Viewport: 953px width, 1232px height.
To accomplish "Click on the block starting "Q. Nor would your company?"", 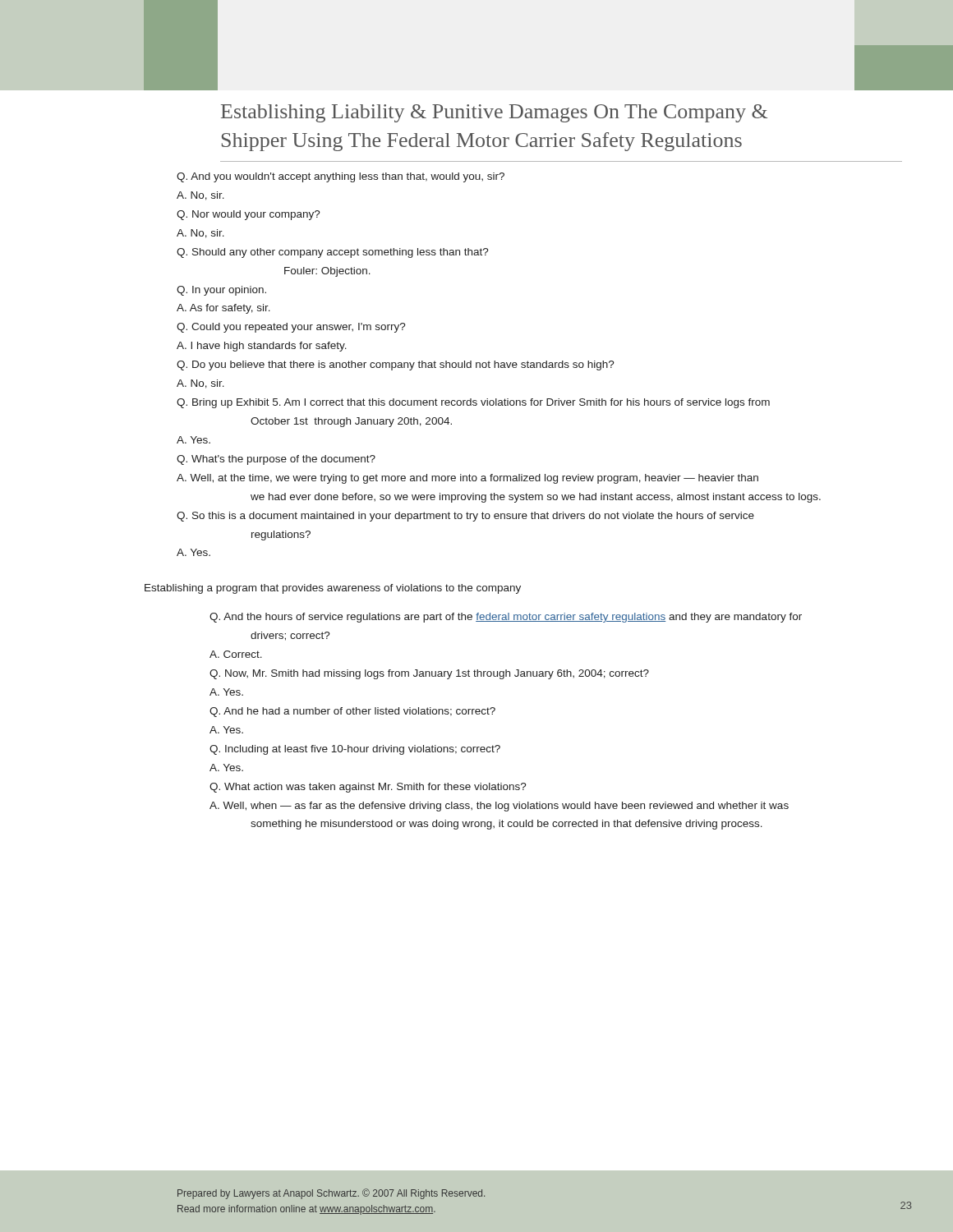I will (248, 214).
